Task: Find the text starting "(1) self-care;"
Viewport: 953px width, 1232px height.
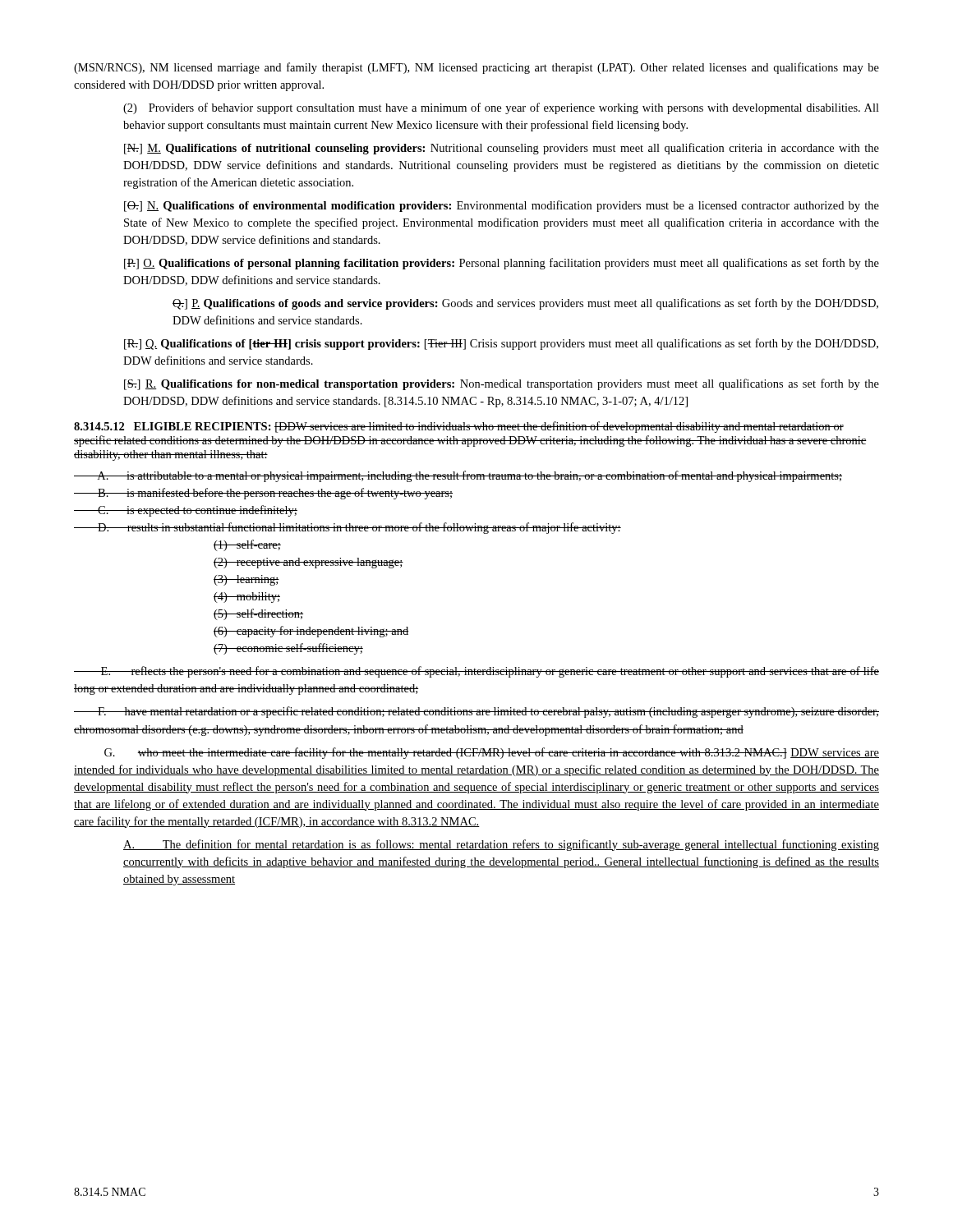Action: [546, 545]
